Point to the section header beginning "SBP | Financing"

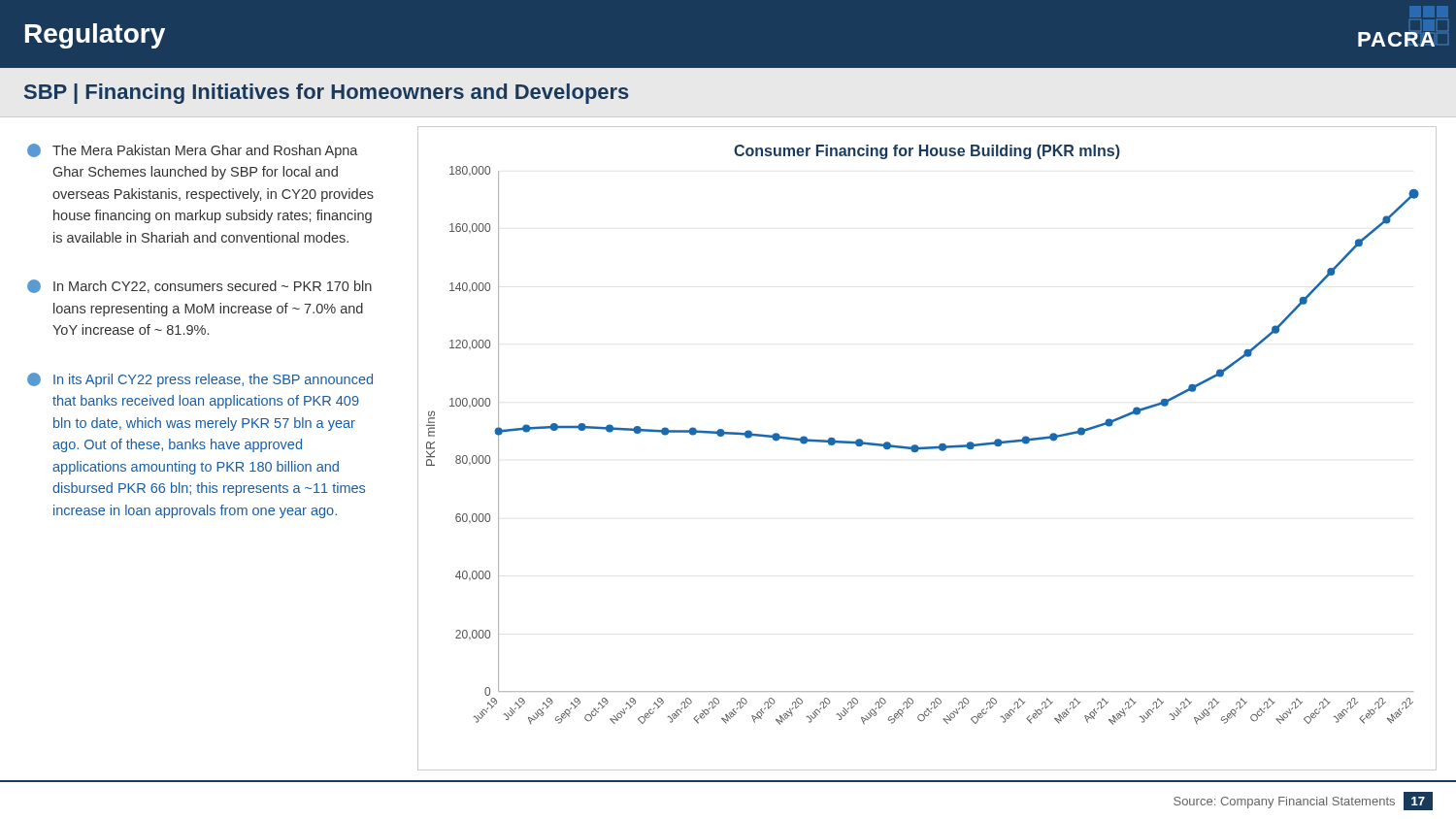point(326,92)
